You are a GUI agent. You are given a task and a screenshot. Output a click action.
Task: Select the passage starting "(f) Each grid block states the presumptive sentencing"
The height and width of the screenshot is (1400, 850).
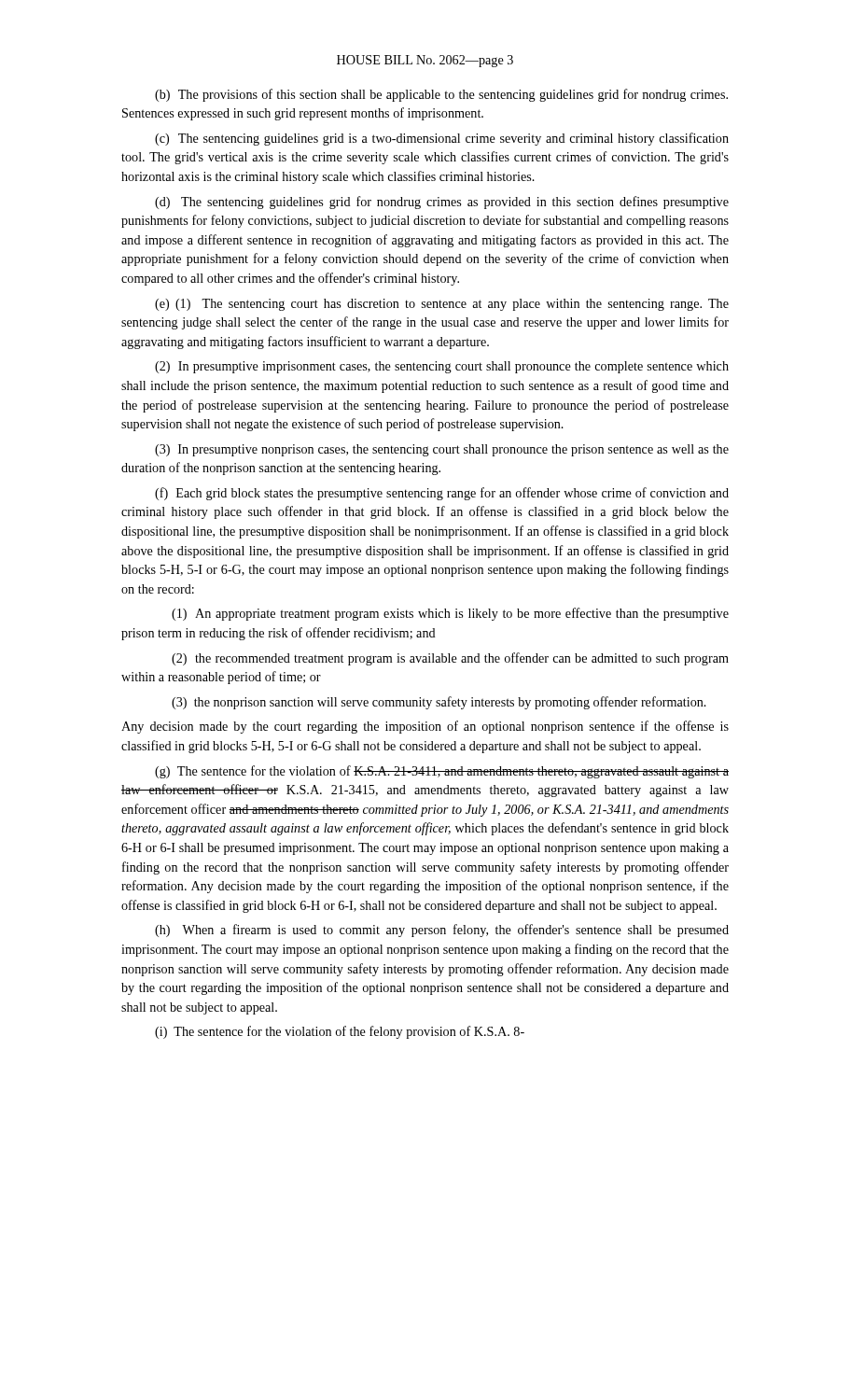(x=425, y=541)
